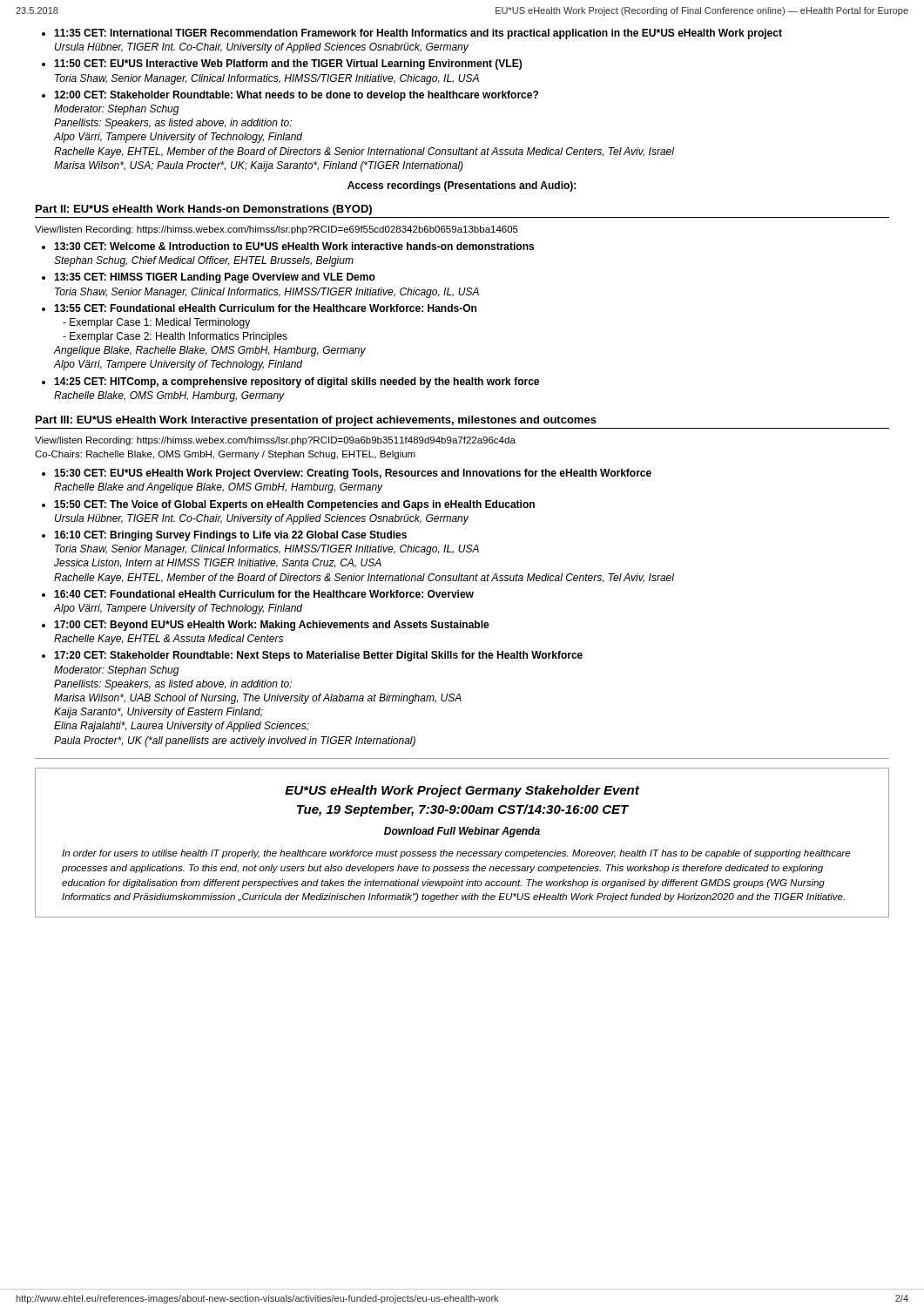The height and width of the screenshot is (1307, 924).
Task: Select the text with the text "View/listen Recording: https://himss.webex.com/himss/lsr.php?RCID=e69f55cd028342b6b0659a13bba14605"
Action: click(277, 229)
